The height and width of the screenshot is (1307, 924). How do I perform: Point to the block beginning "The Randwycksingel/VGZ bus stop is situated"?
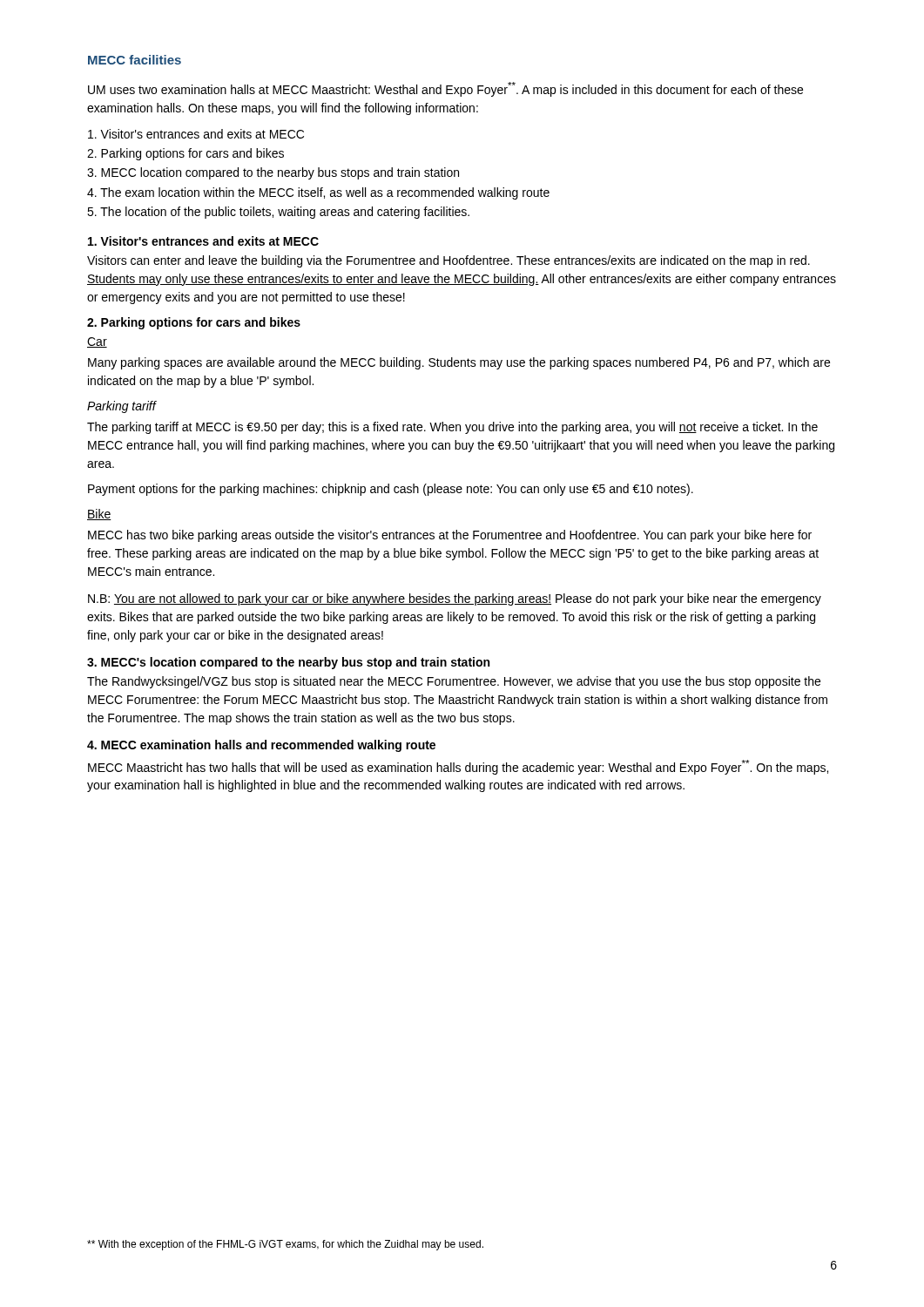458,699
